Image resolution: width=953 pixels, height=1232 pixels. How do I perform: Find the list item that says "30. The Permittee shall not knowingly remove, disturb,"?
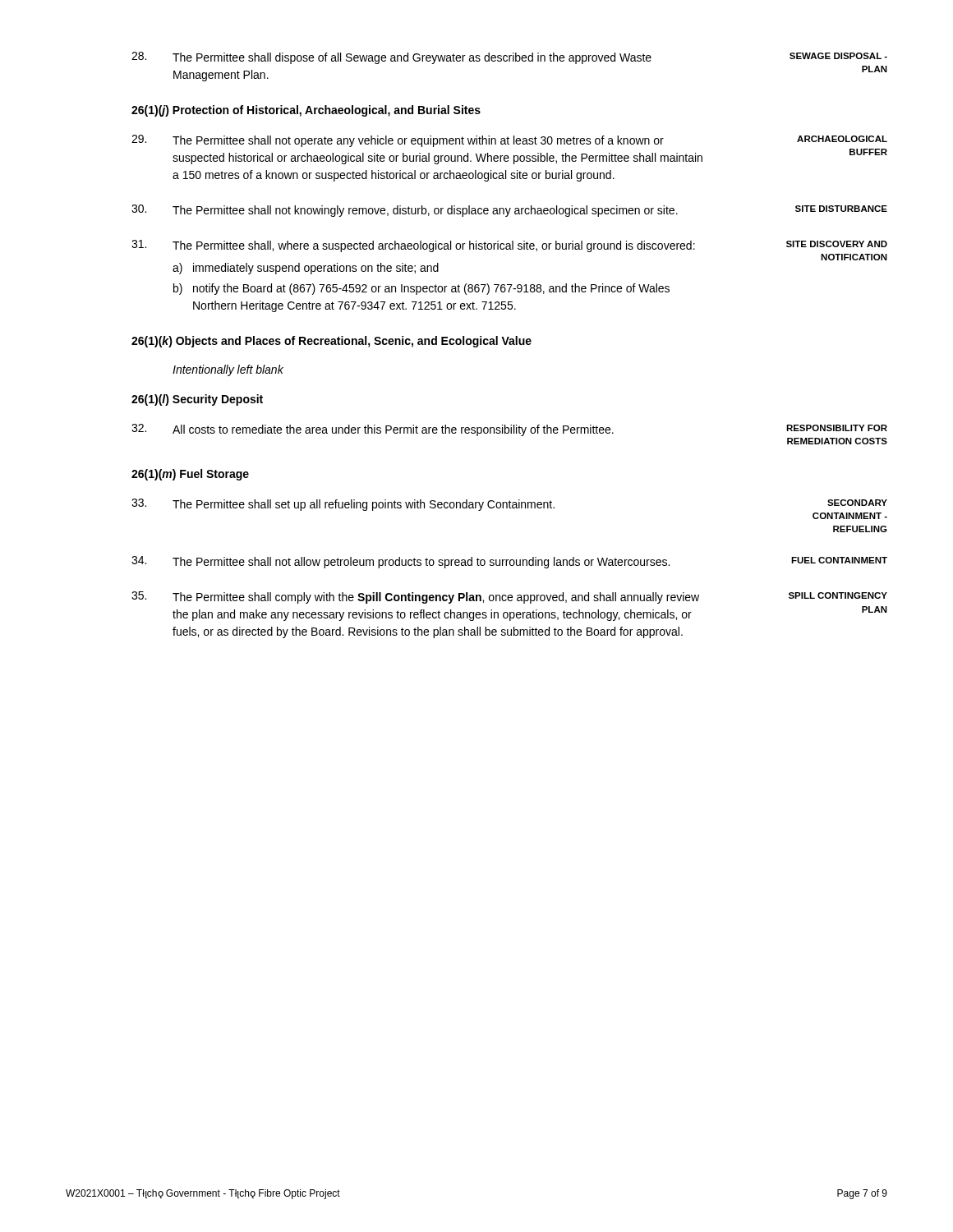509,211
